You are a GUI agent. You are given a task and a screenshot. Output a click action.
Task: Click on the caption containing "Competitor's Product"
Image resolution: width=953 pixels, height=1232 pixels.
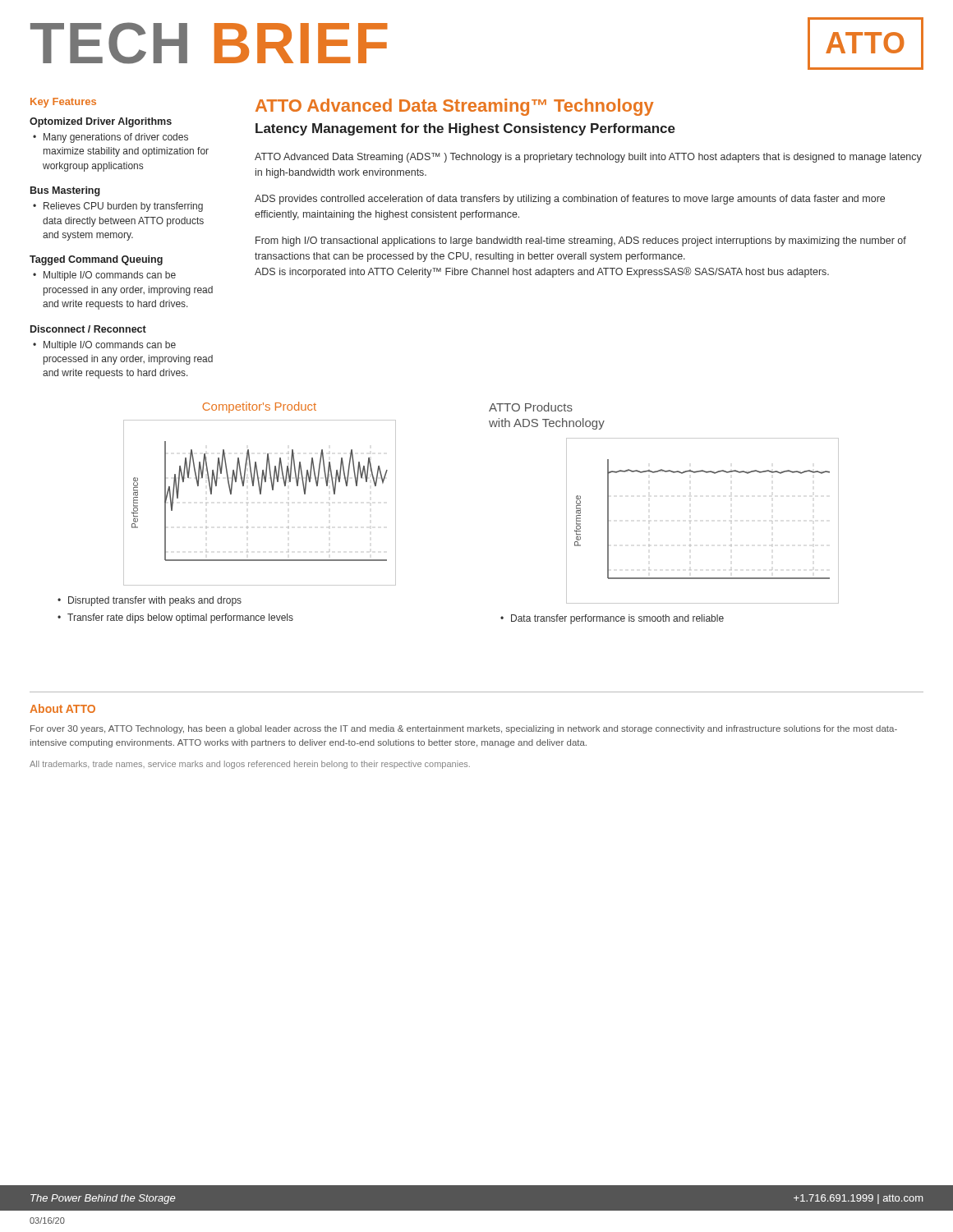pos(259,406)
